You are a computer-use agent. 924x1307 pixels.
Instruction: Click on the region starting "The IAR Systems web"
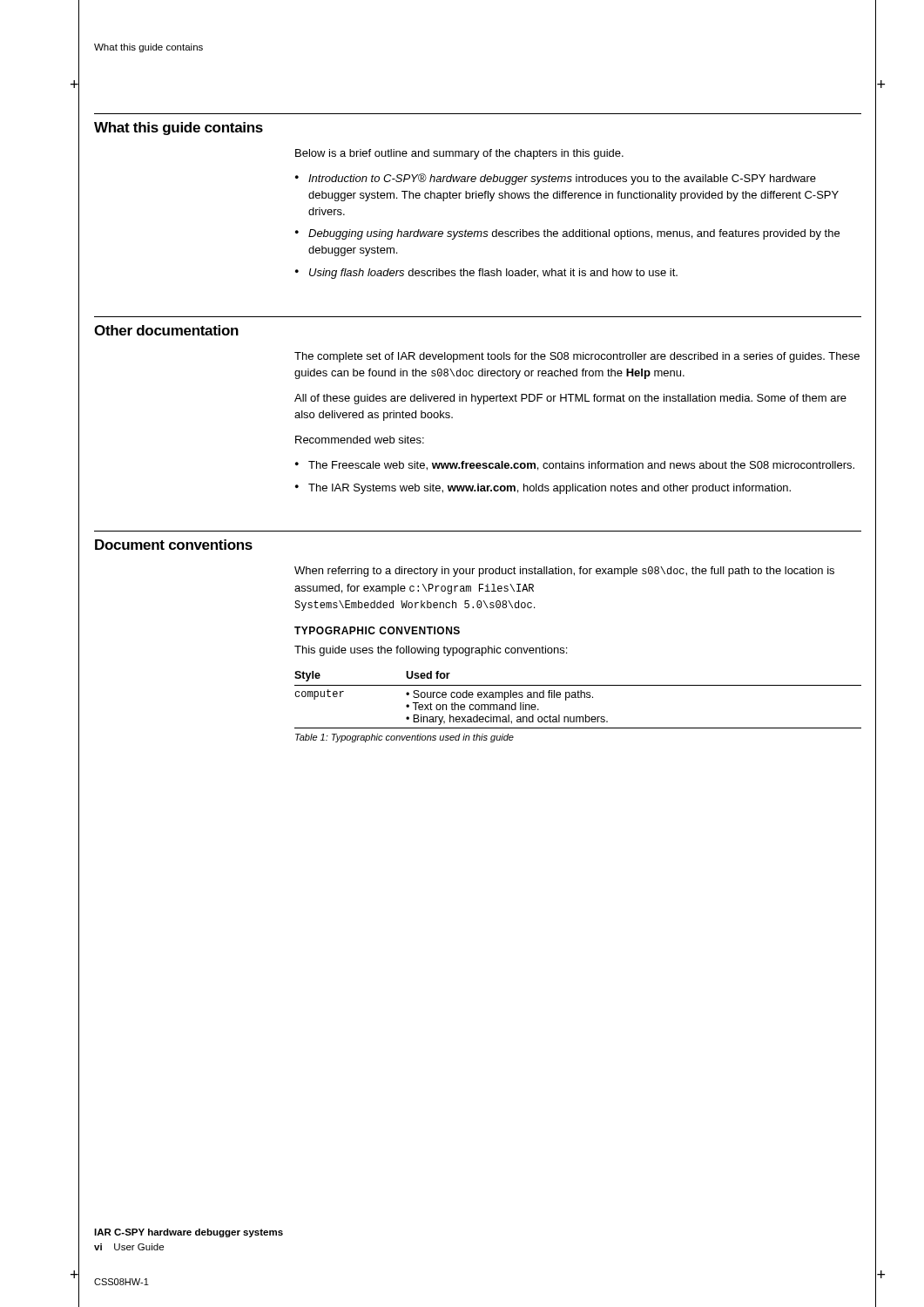(550, 487)
